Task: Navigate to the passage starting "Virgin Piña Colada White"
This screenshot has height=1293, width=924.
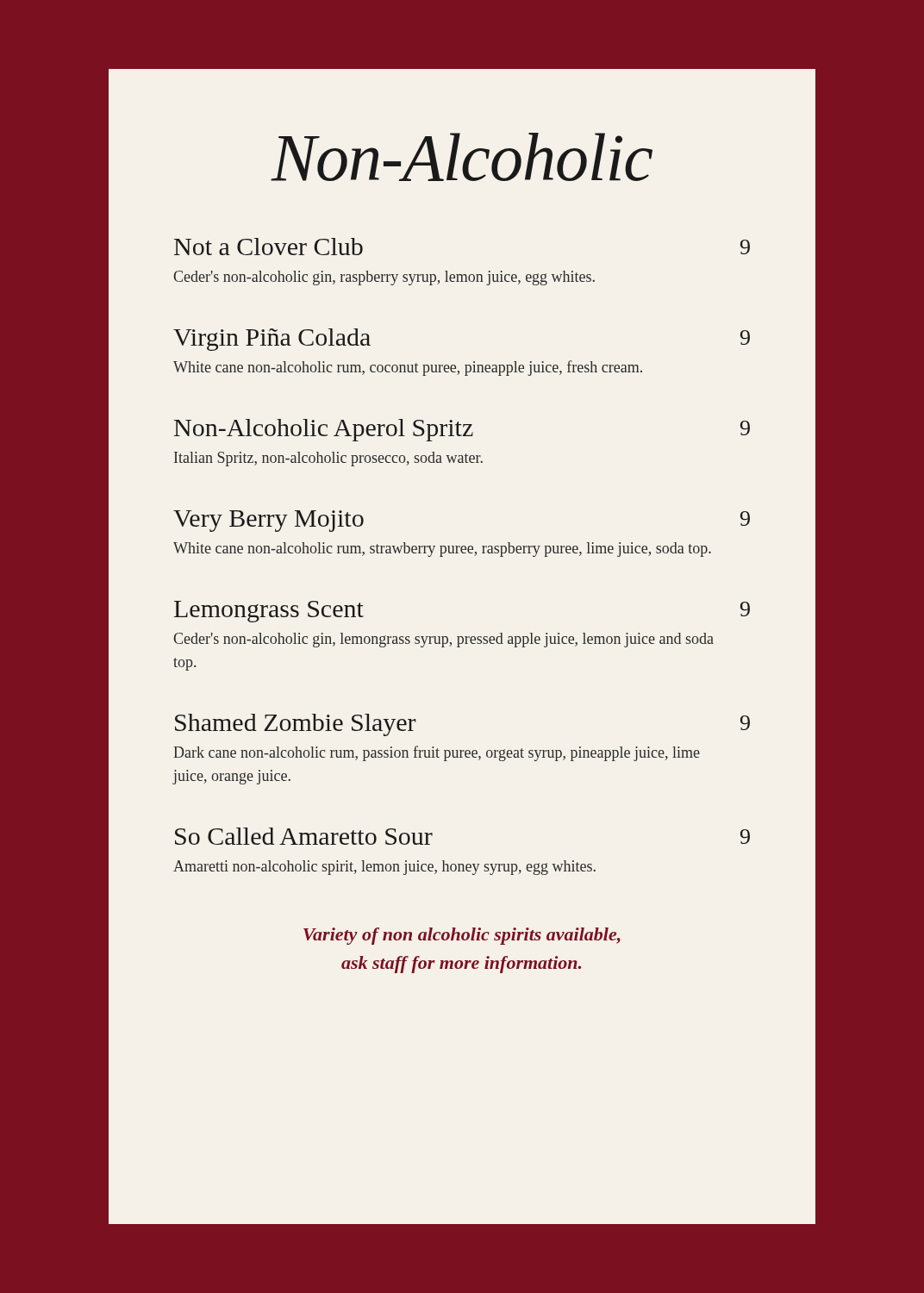Action: 271,339
